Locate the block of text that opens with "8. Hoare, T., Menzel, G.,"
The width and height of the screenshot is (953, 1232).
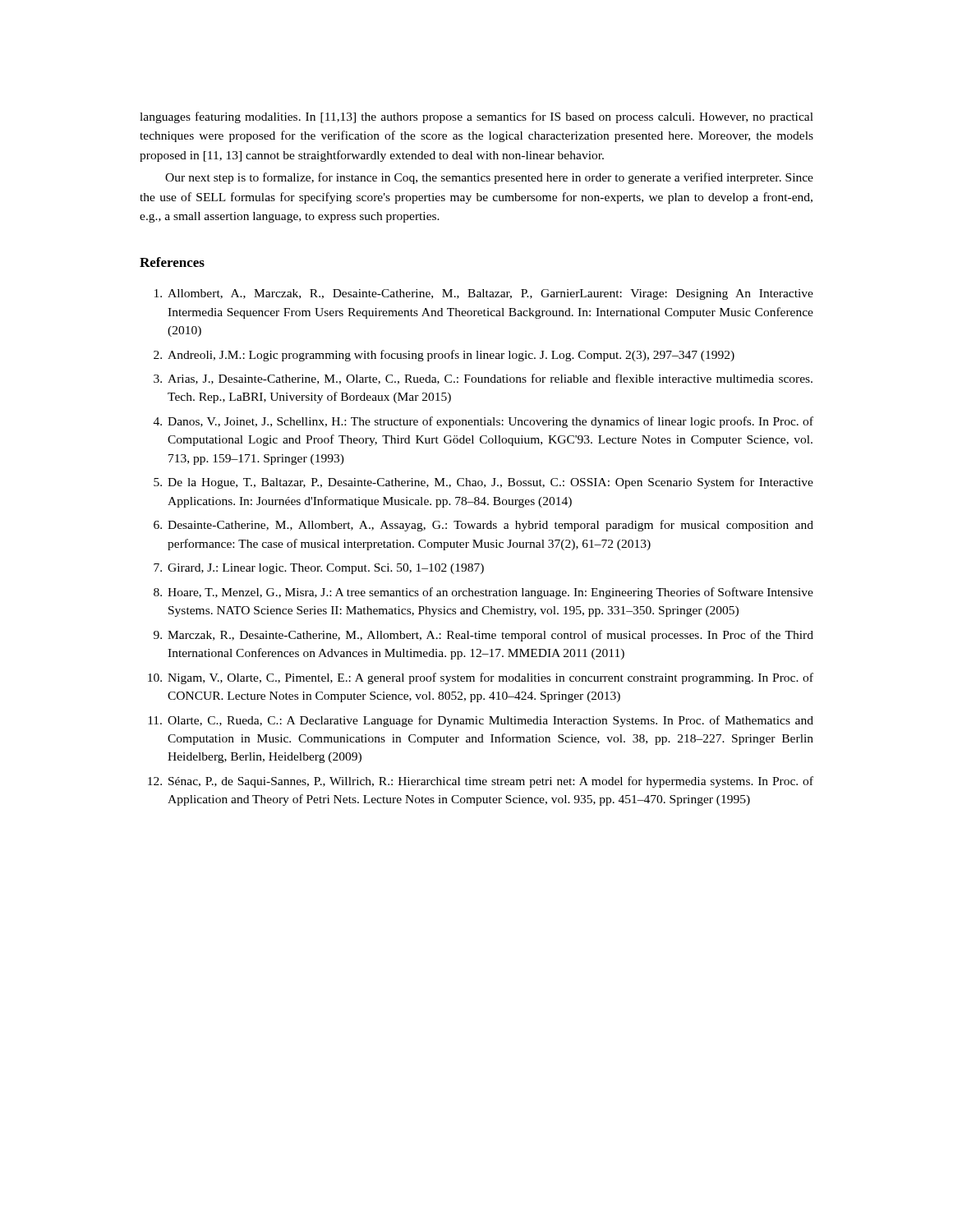pyautogui.click(x=476, y=601)
